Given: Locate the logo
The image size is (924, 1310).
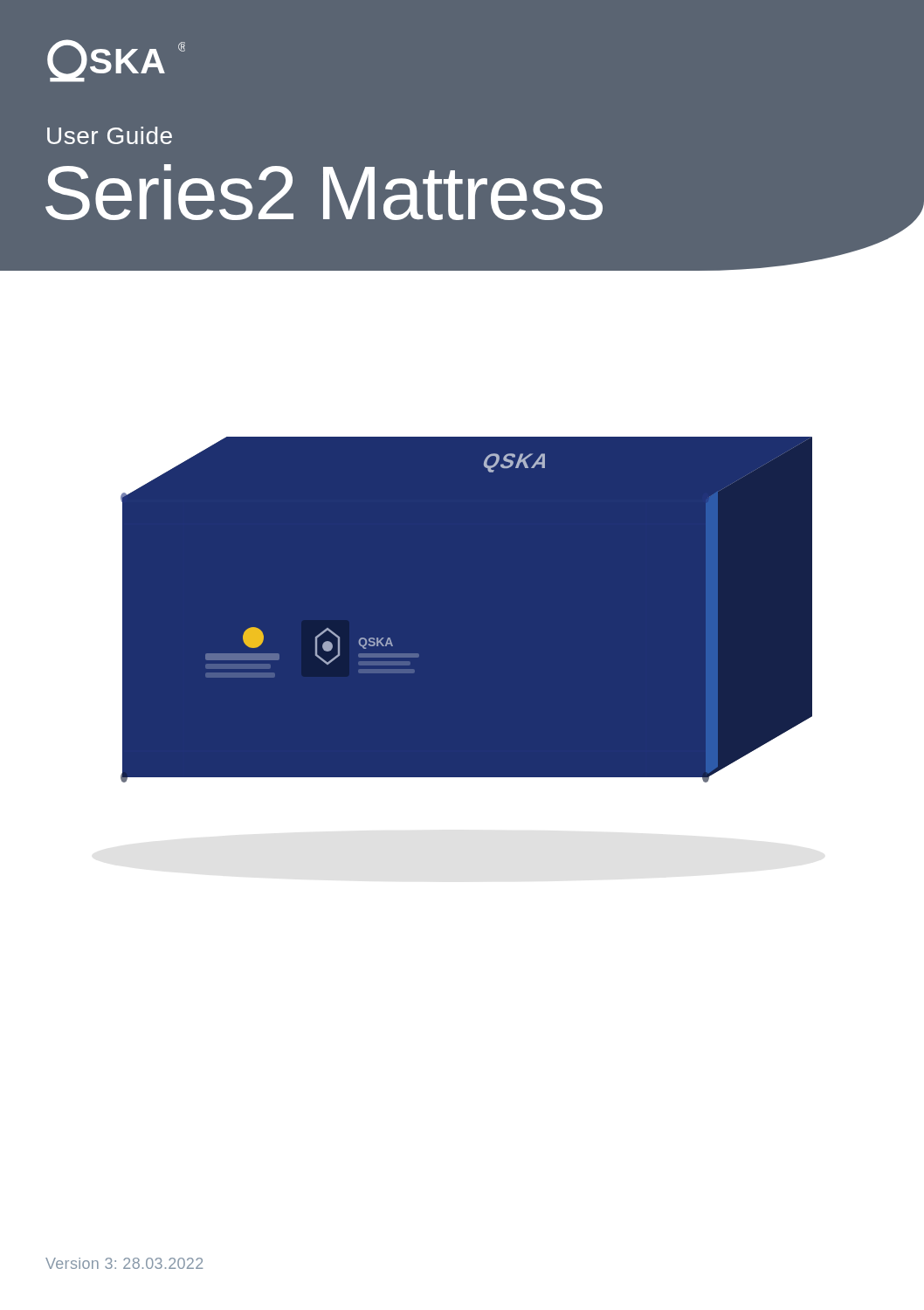Looking at the screenshot, I should pyautogui.click(x=115, y=63).
